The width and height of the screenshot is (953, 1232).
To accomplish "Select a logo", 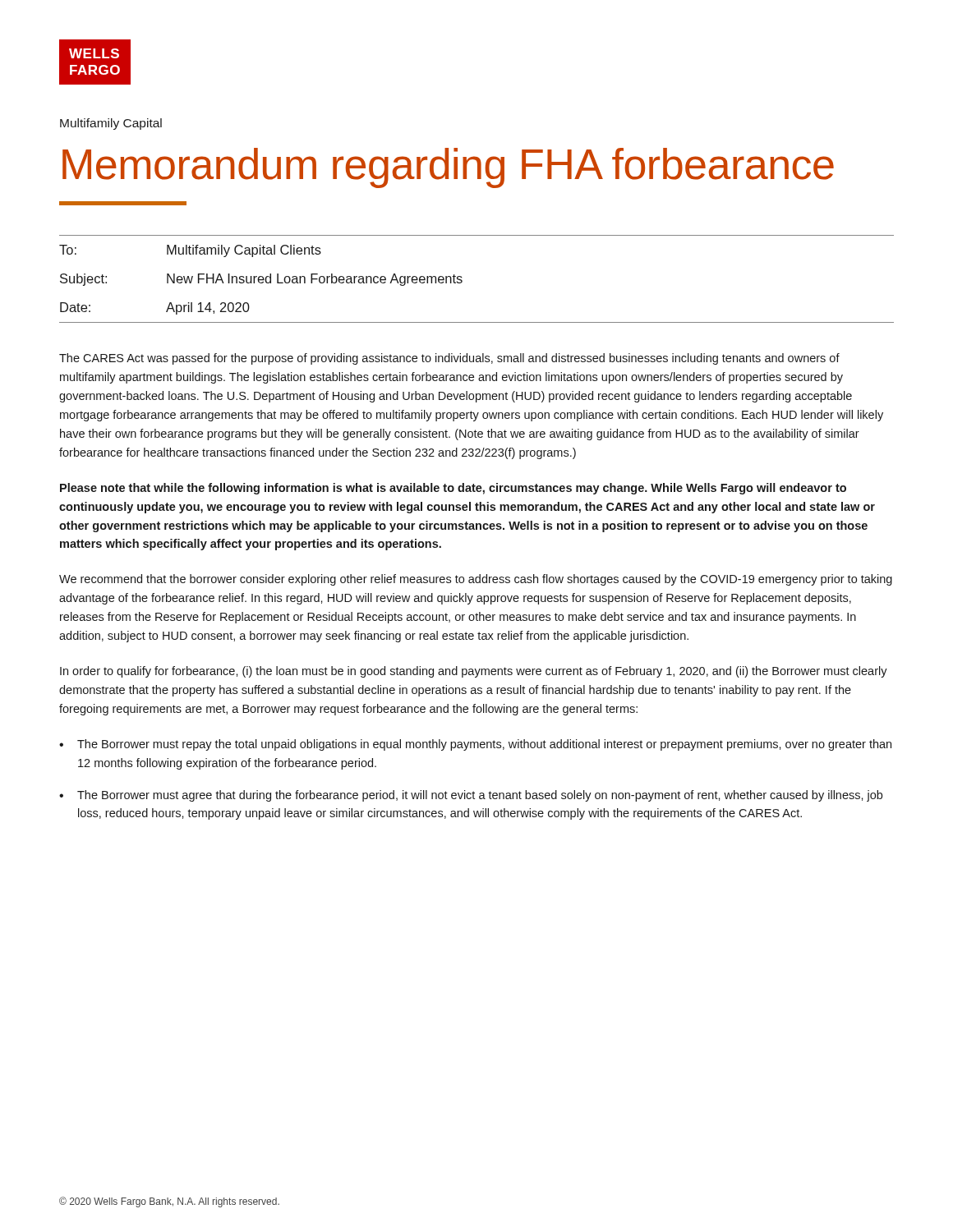I will (x=95, y=62).
